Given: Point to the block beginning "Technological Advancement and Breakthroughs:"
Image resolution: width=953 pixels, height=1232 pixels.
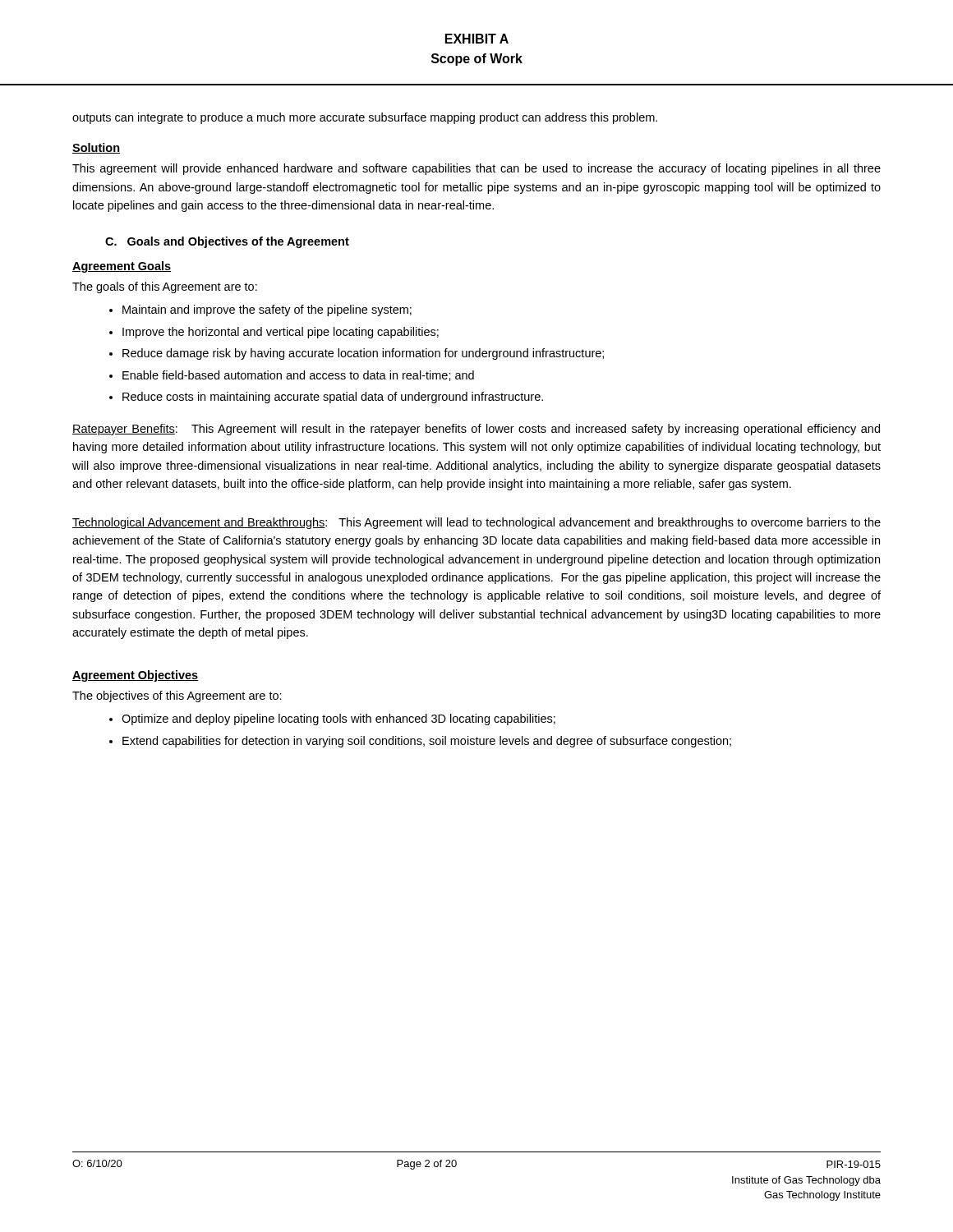Looking at the screenshot, I should pyautogui.click(x=476, y=577).
